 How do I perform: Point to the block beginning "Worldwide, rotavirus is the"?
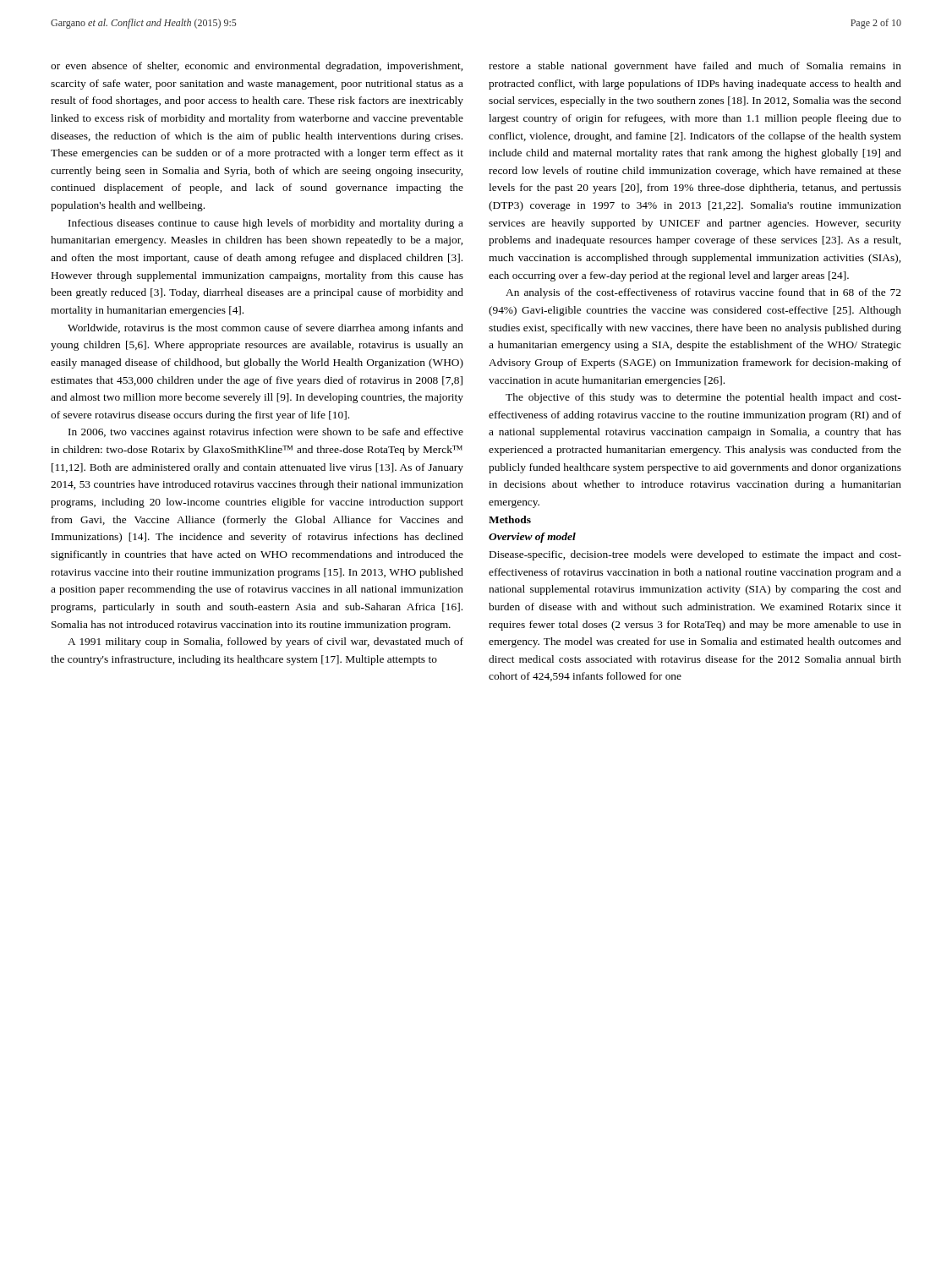257,372
